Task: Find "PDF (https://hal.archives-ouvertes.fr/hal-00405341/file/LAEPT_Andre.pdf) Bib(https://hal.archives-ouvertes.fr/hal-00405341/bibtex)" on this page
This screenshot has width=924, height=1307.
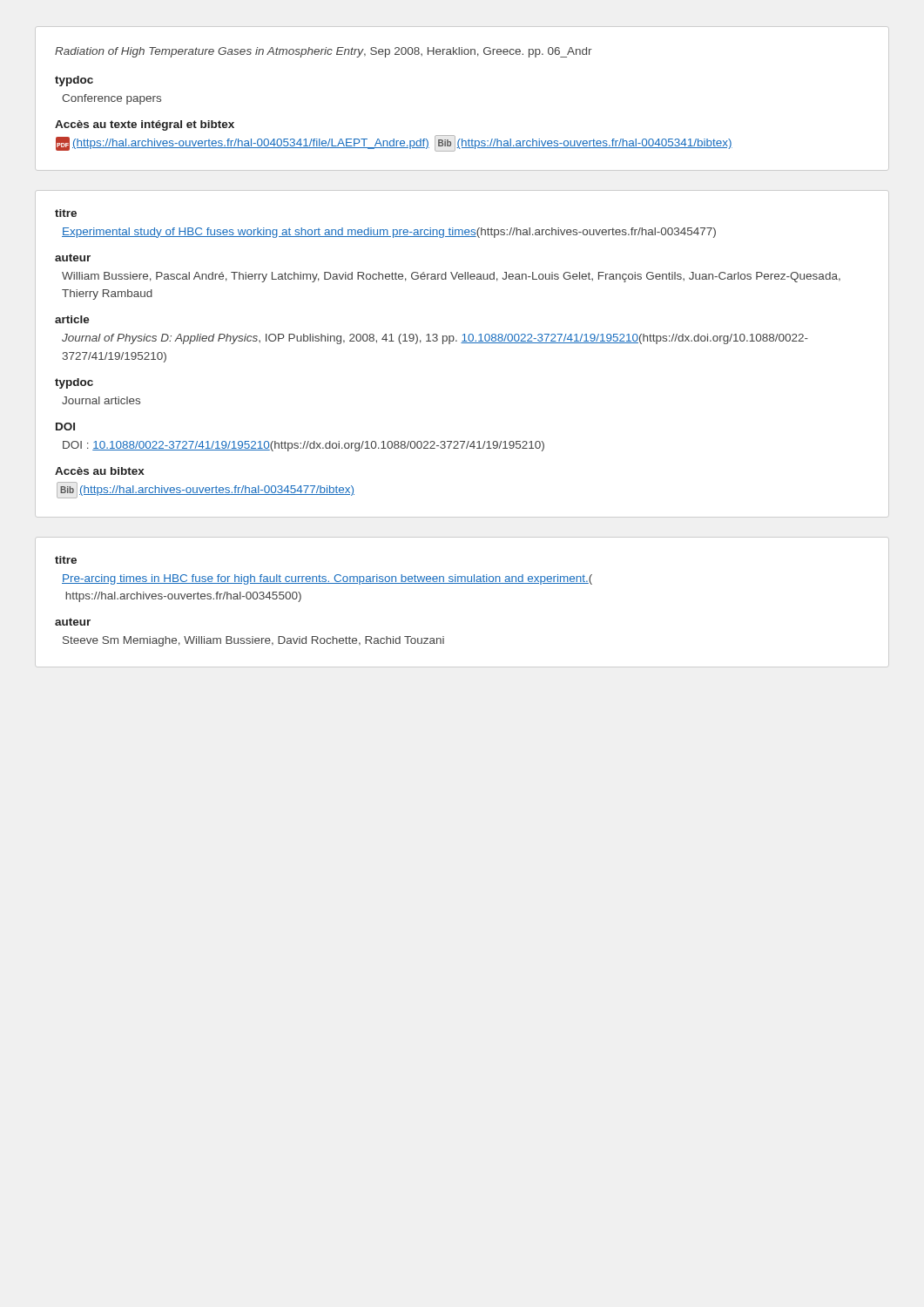Action: coord(393,143)
